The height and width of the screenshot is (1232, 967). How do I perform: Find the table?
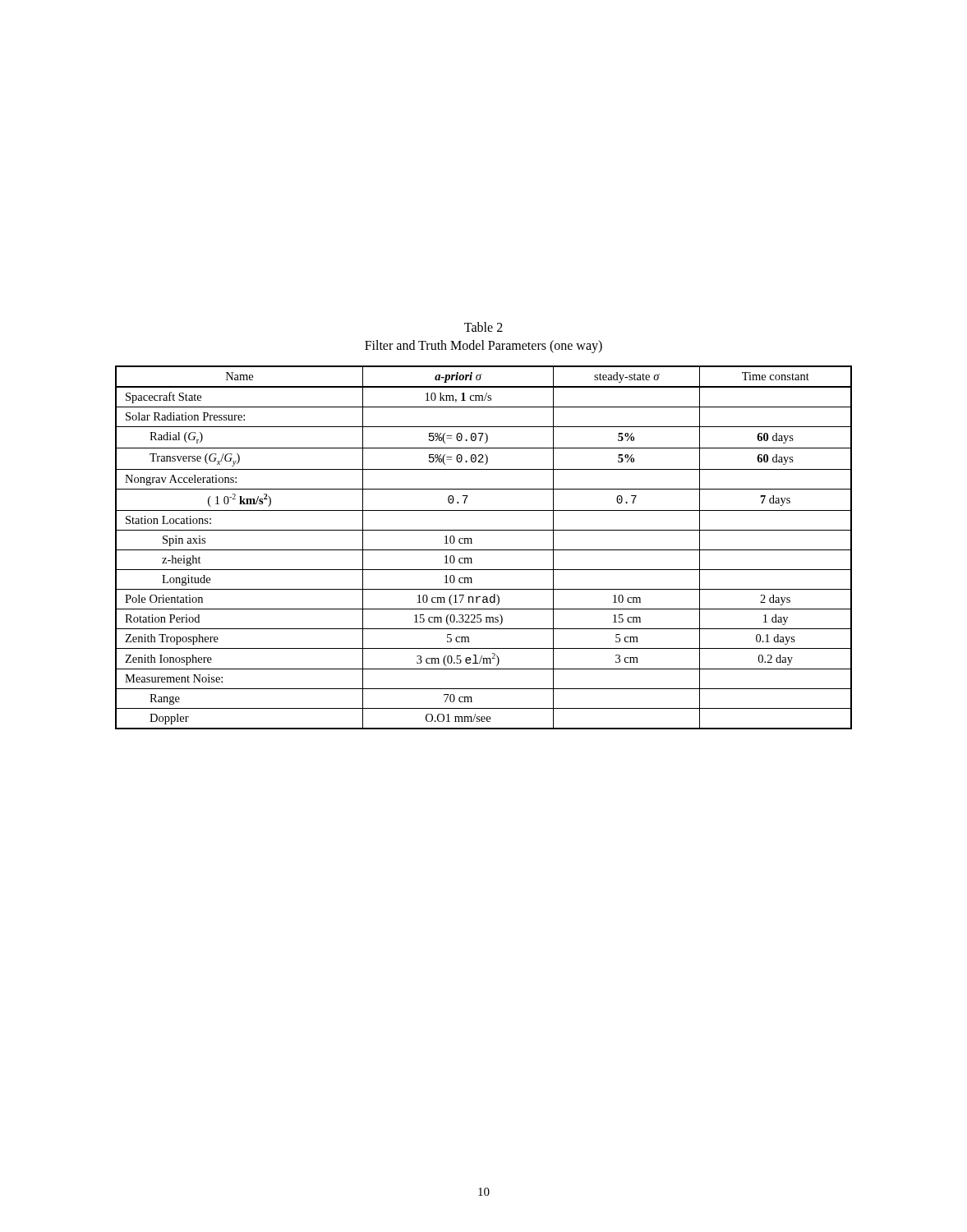point(484,548)
